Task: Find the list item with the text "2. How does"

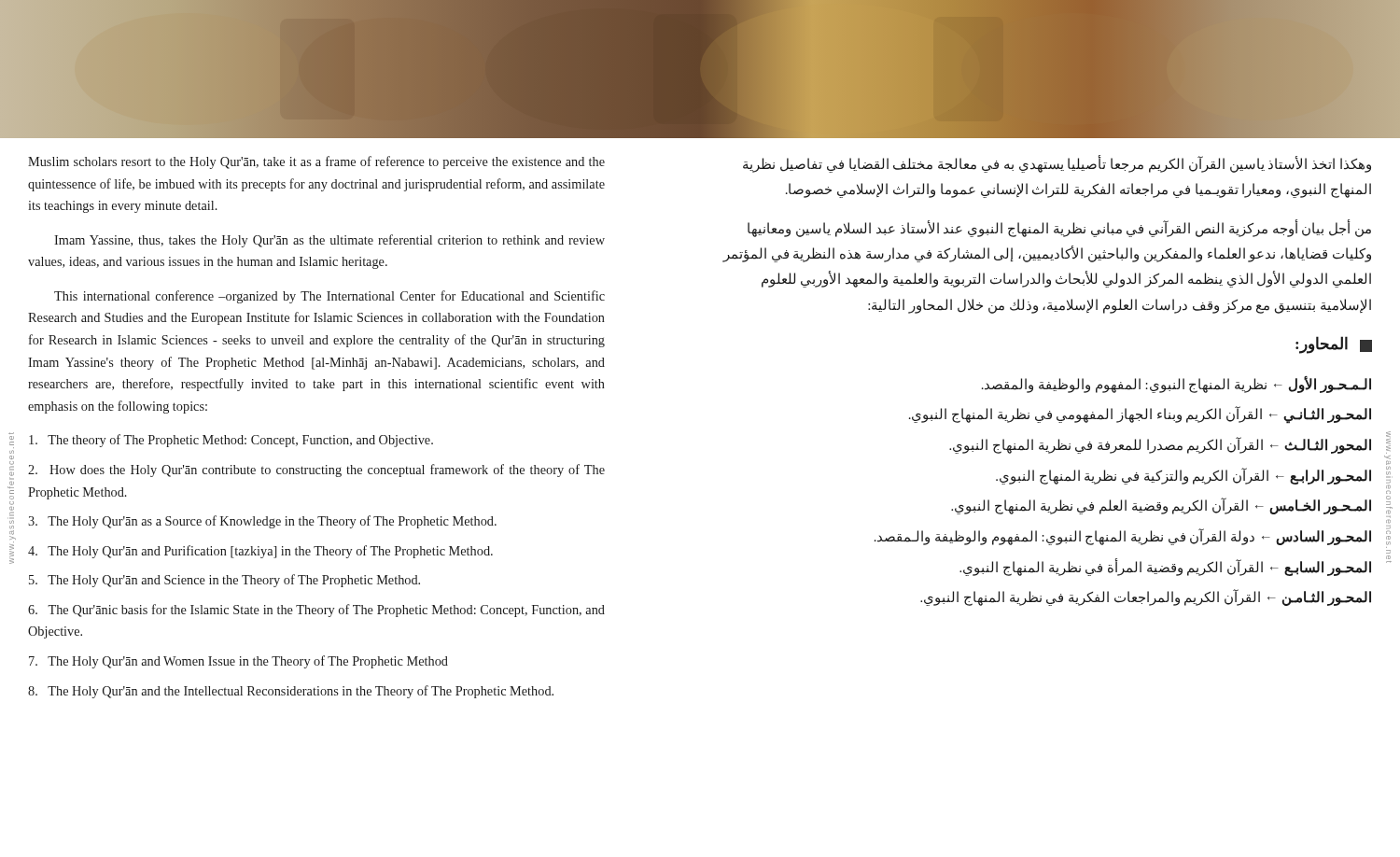Action: click(316, 479)
